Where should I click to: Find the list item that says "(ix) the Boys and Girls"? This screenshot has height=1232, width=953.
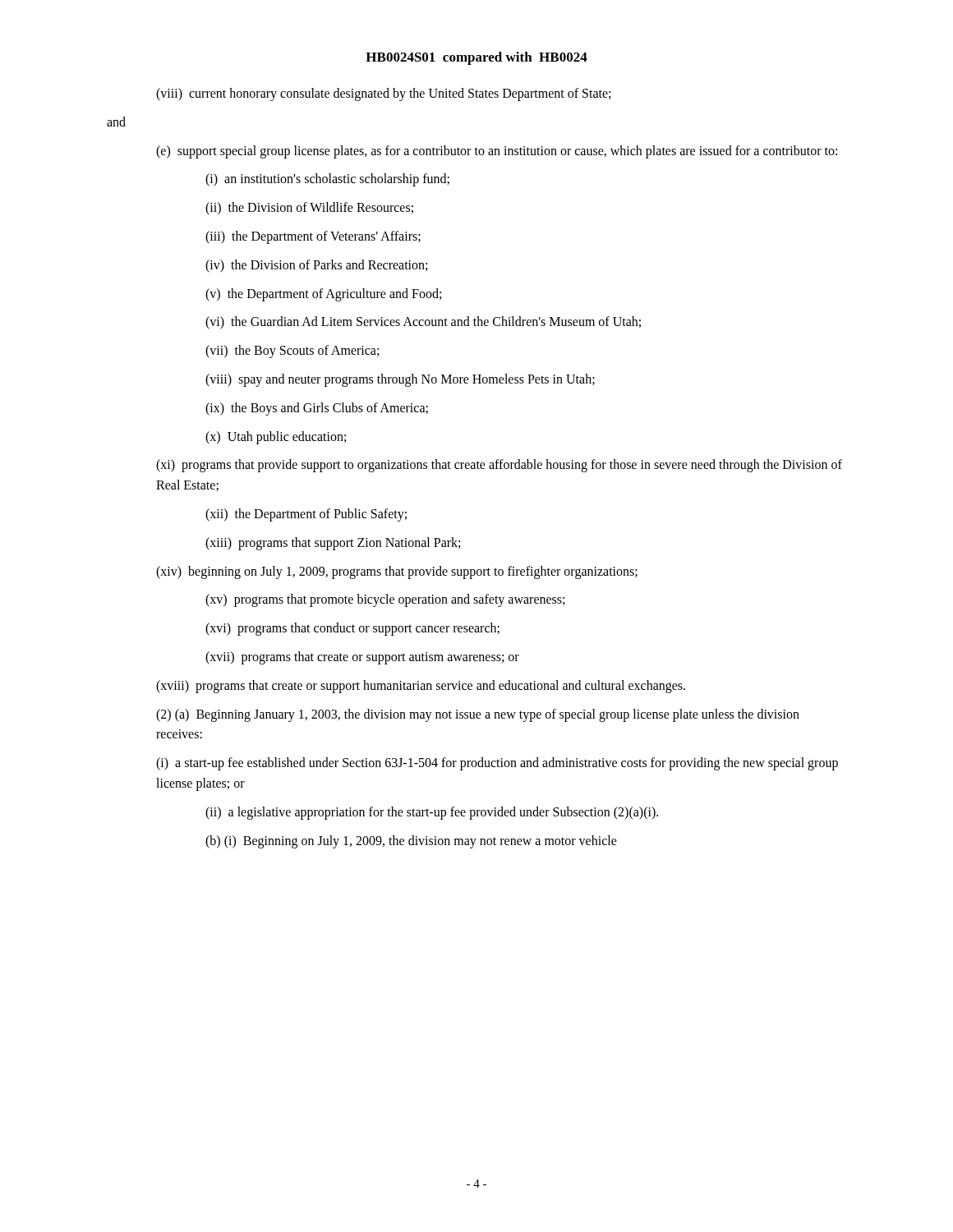(x=317, y=408)
